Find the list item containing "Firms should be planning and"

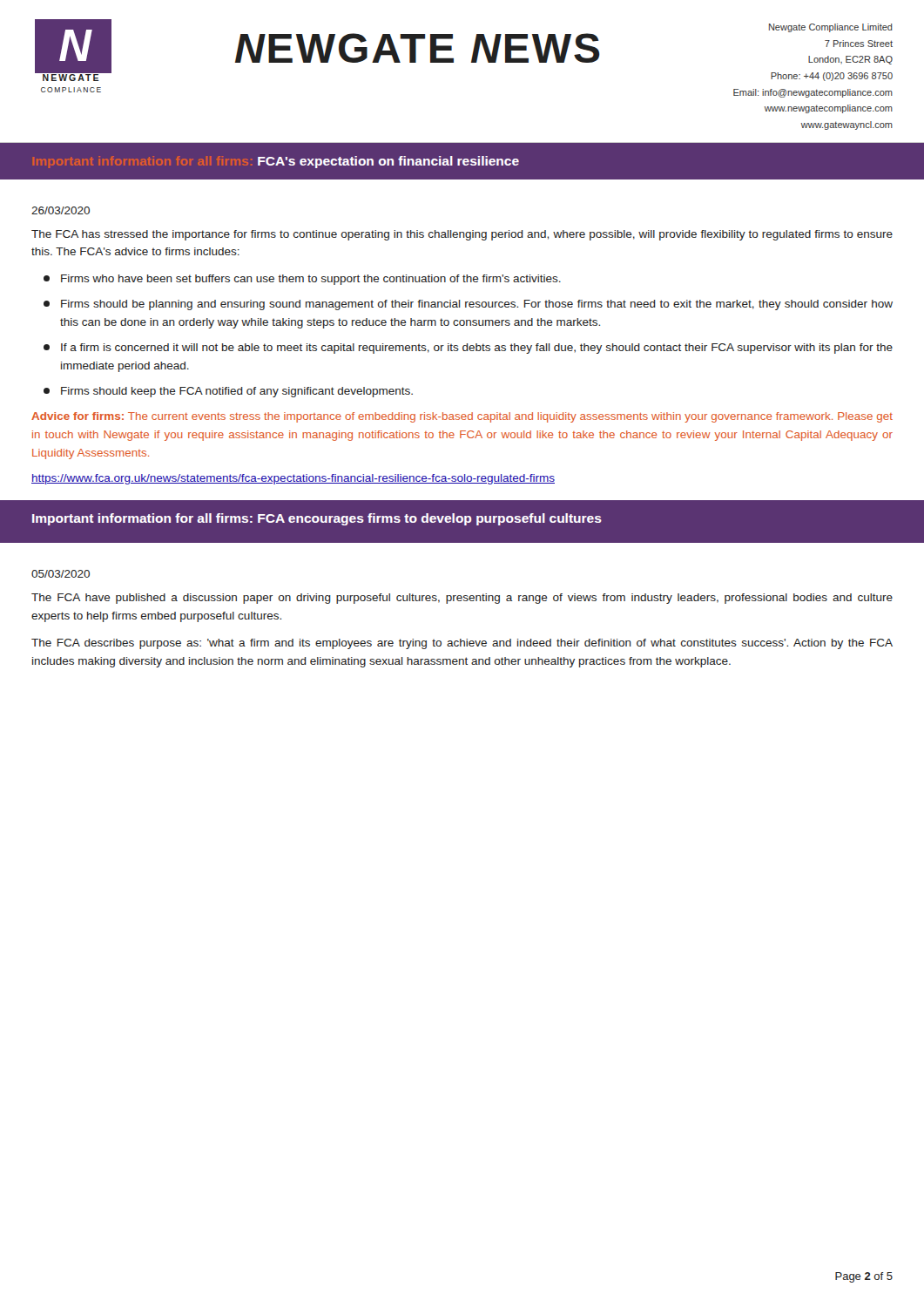tap(468, 314)
